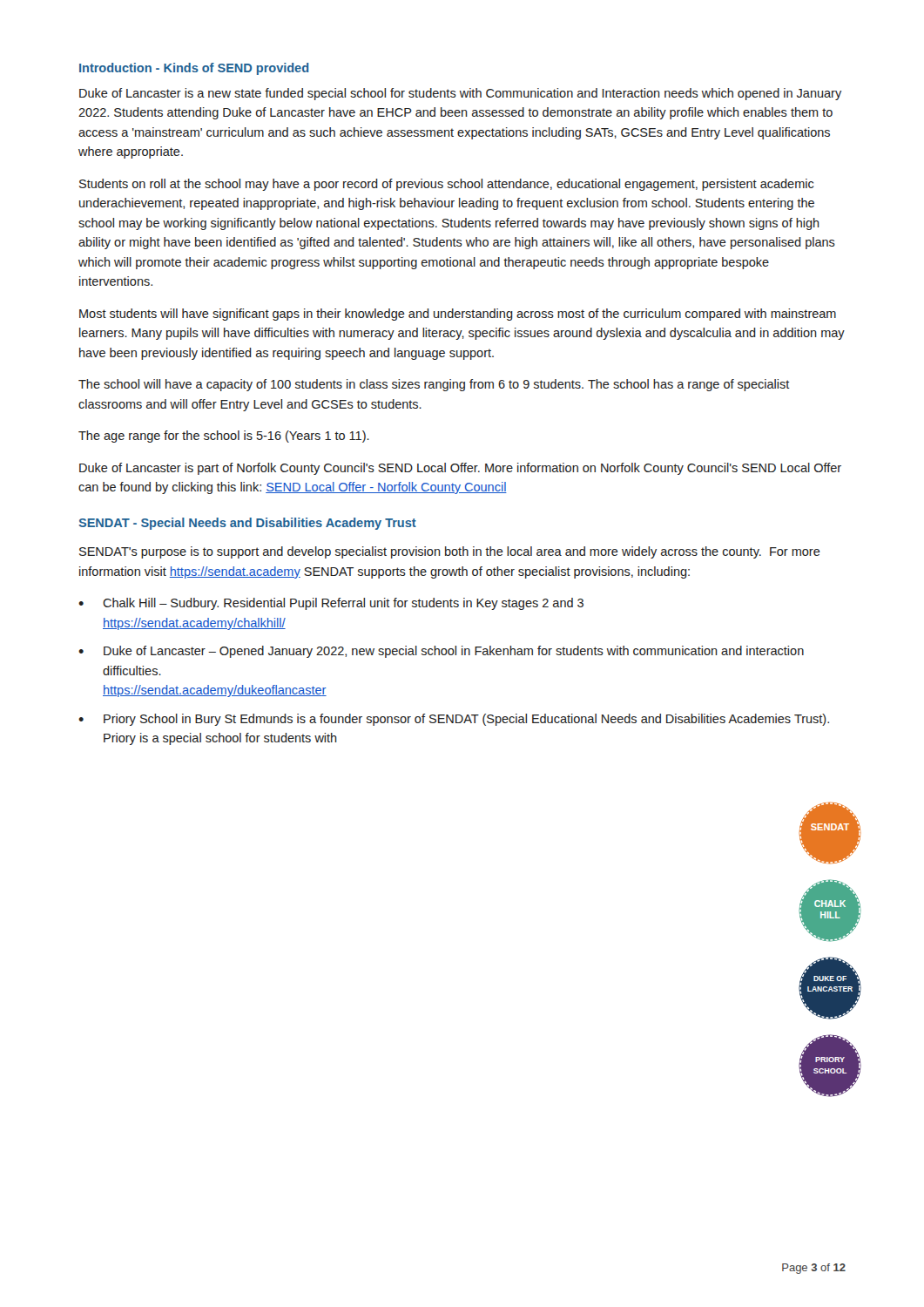Navigate to the region starting "The age range for the school is 5-16"
Viewport: 924px width, 1307px height.
point(224,436)
